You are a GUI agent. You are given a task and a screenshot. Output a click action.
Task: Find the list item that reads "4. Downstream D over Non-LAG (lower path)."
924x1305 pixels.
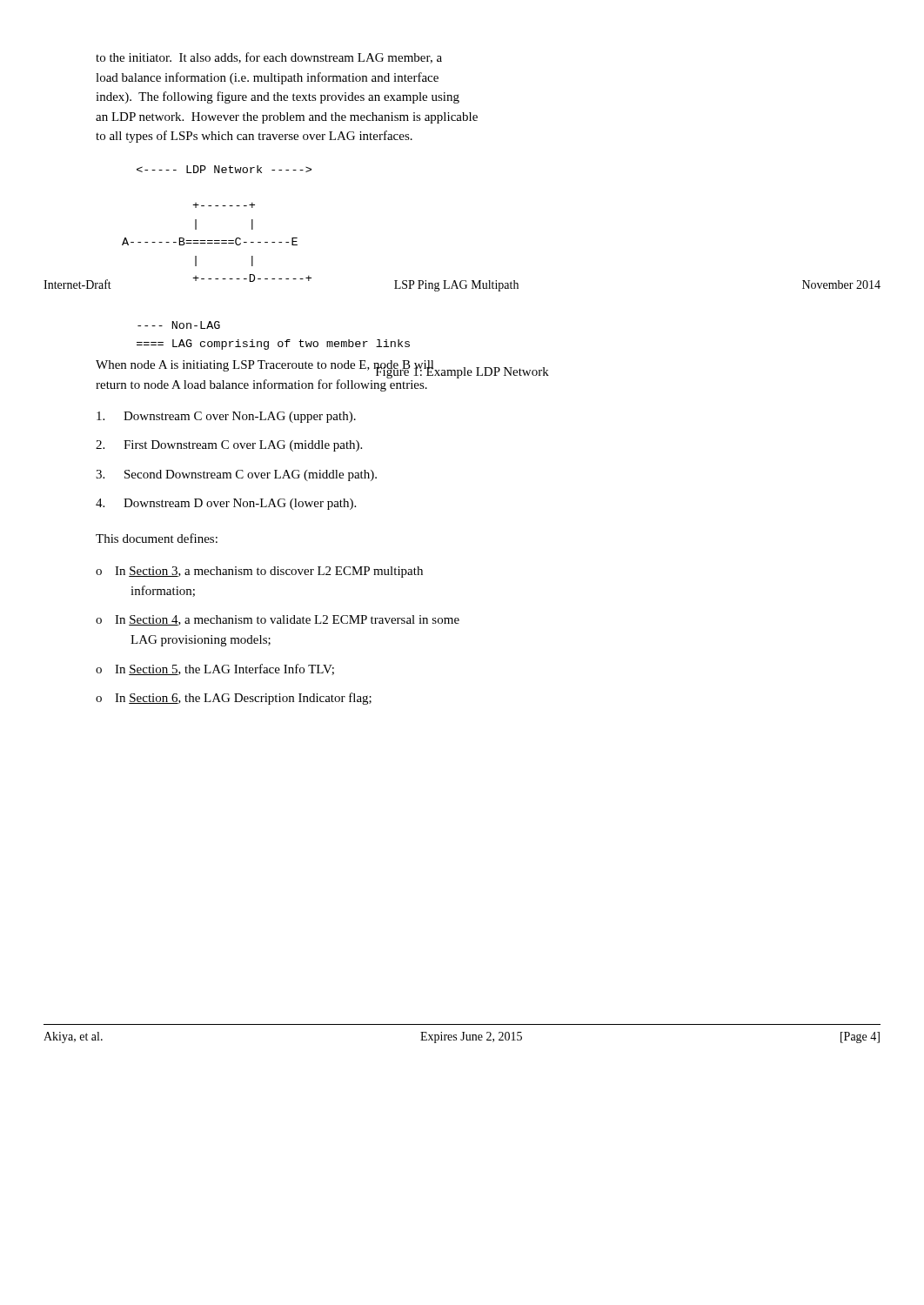226,504
